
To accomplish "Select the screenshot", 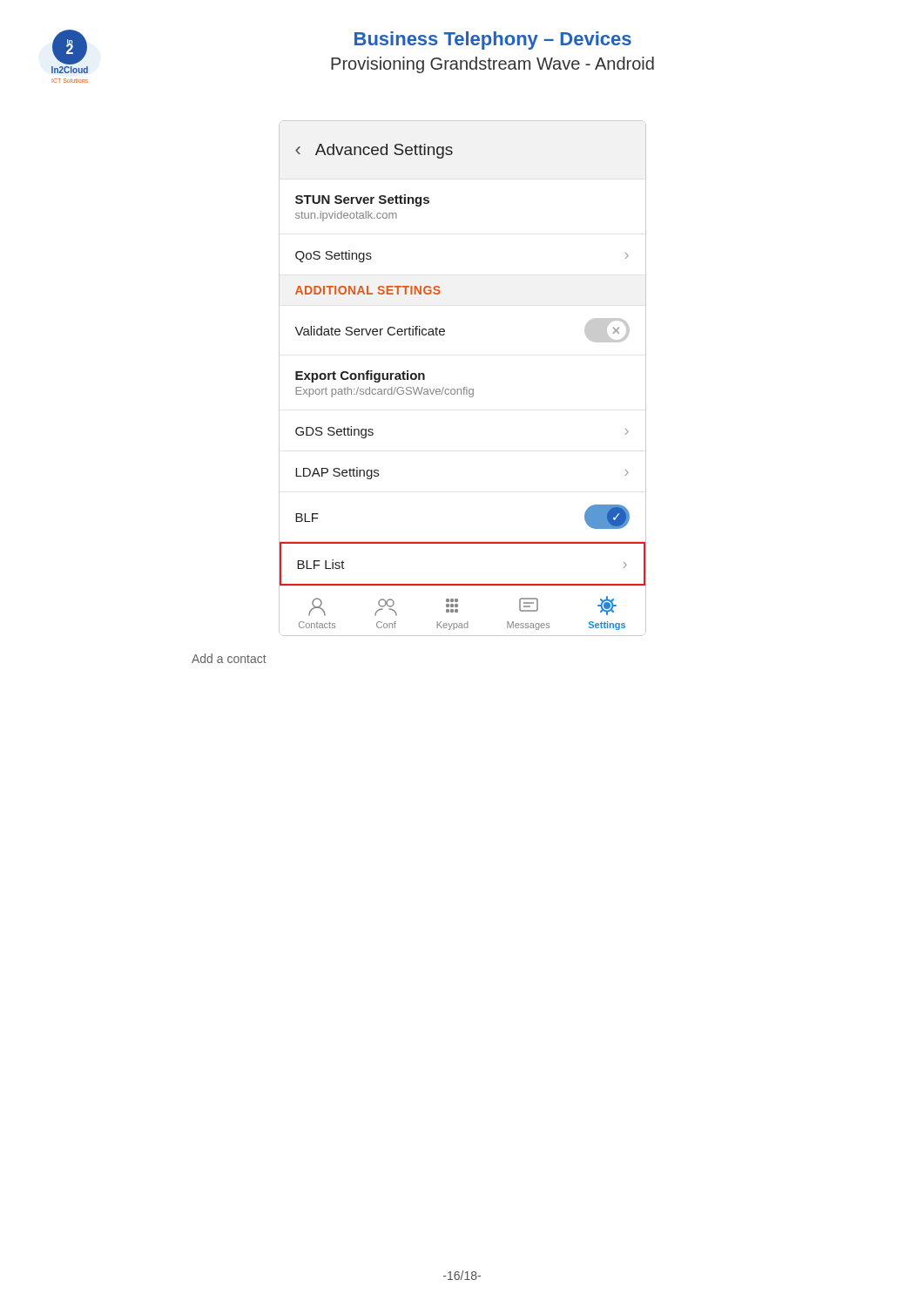I will [x=462, y=368].
